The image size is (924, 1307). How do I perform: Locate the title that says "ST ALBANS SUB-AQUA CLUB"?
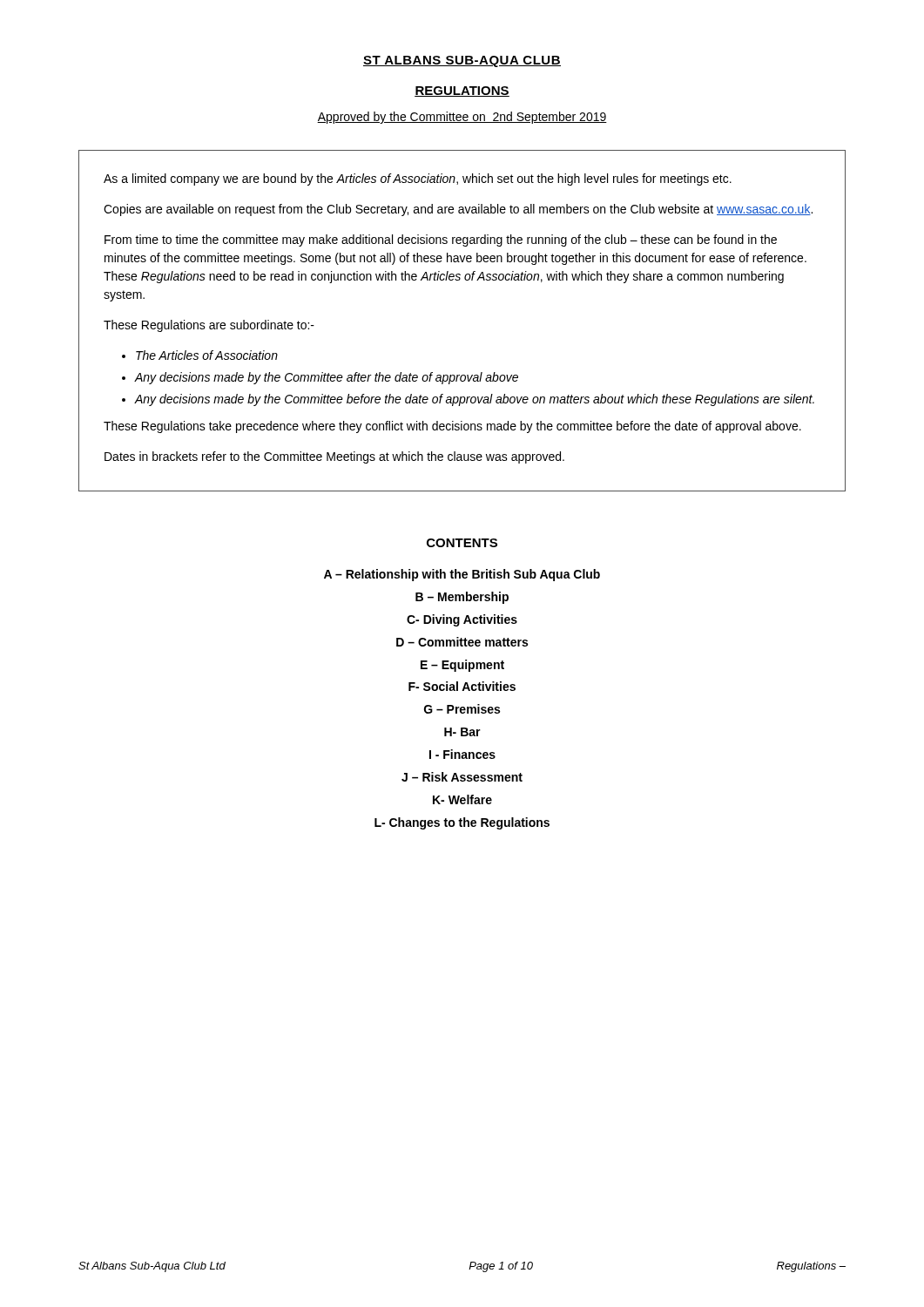pyautogui.click(x=462, y=60)
